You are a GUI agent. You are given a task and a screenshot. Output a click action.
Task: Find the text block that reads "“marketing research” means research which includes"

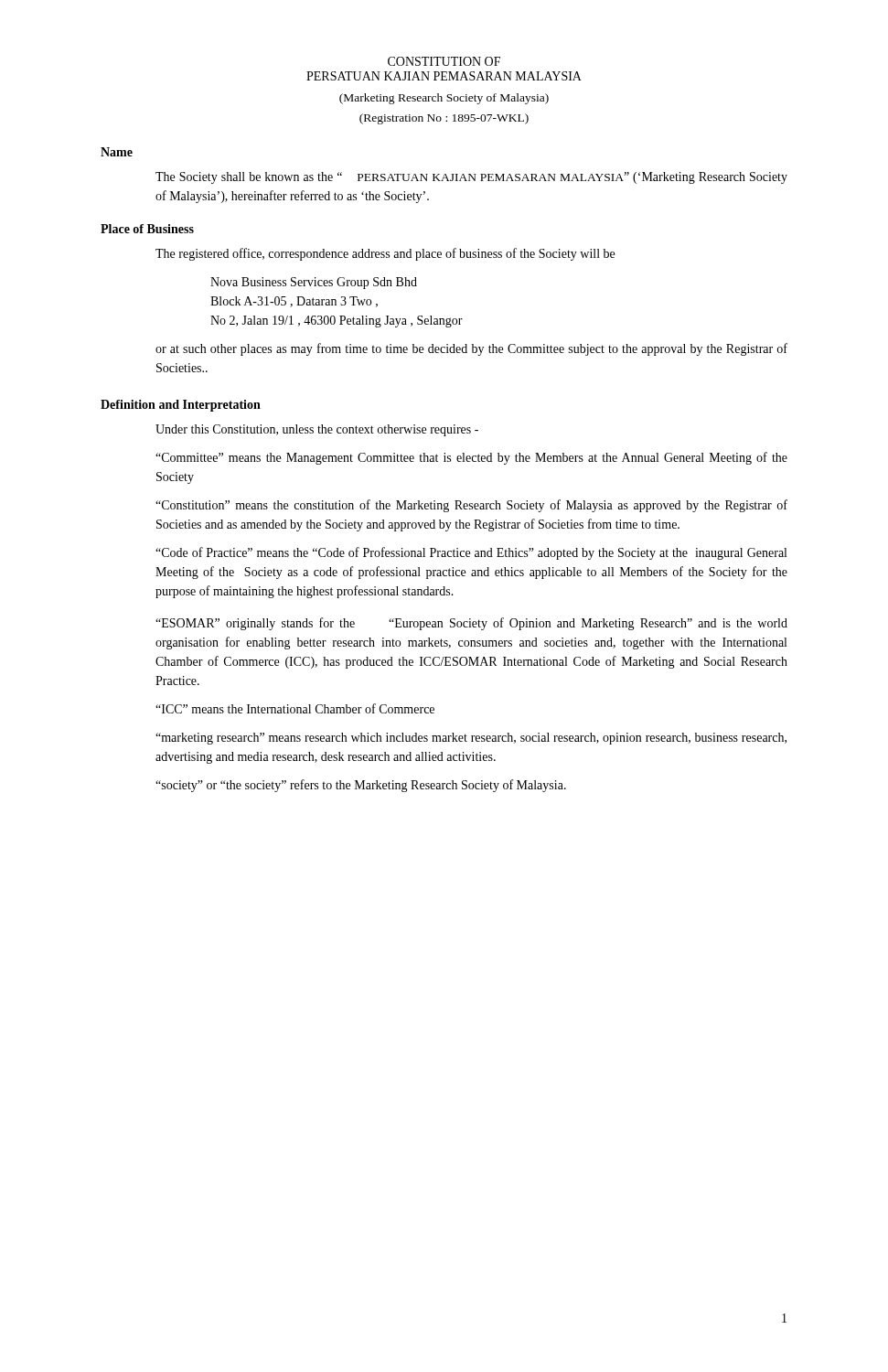pos(471,748)
